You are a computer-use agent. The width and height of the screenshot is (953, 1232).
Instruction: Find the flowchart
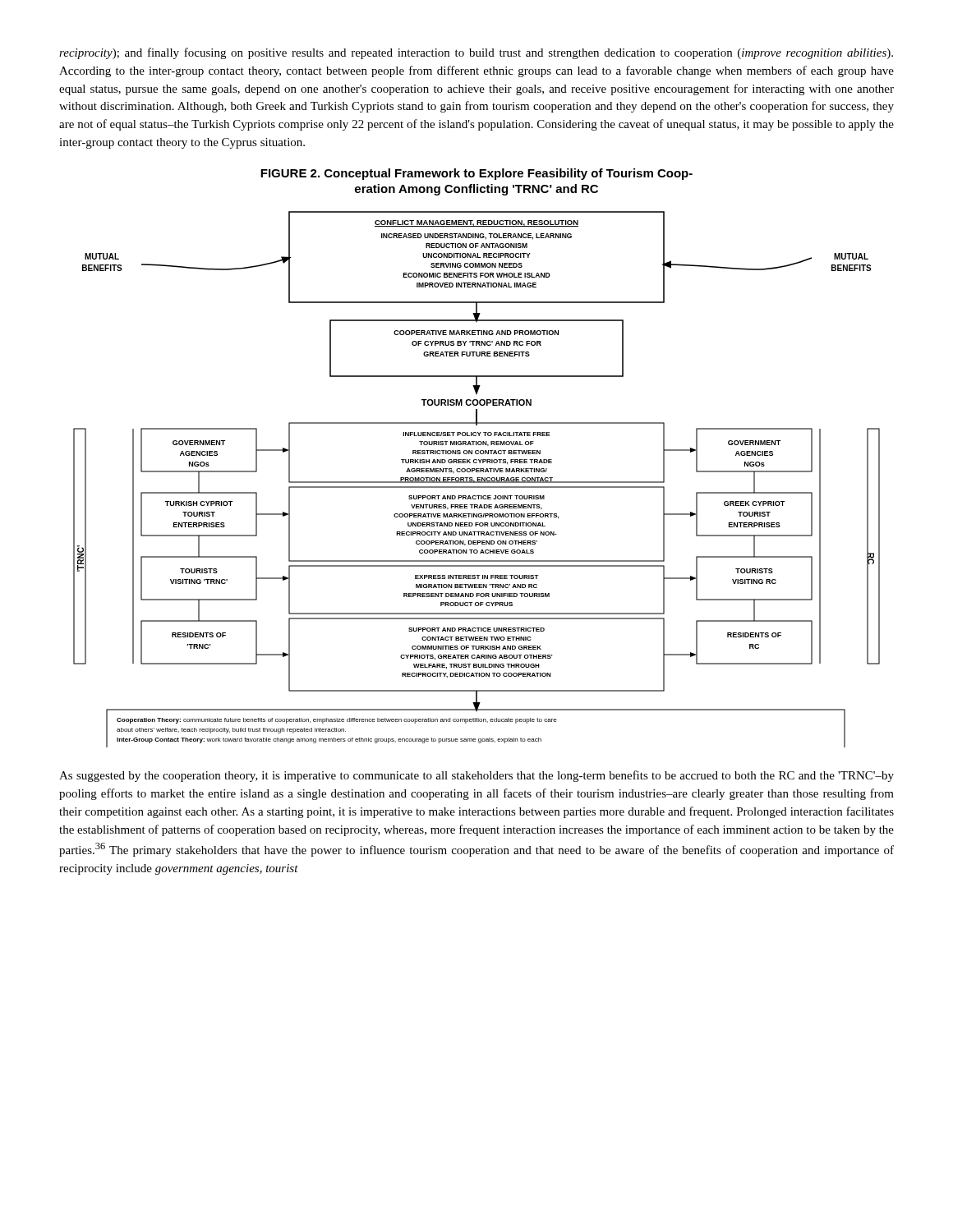pos(476,479)
